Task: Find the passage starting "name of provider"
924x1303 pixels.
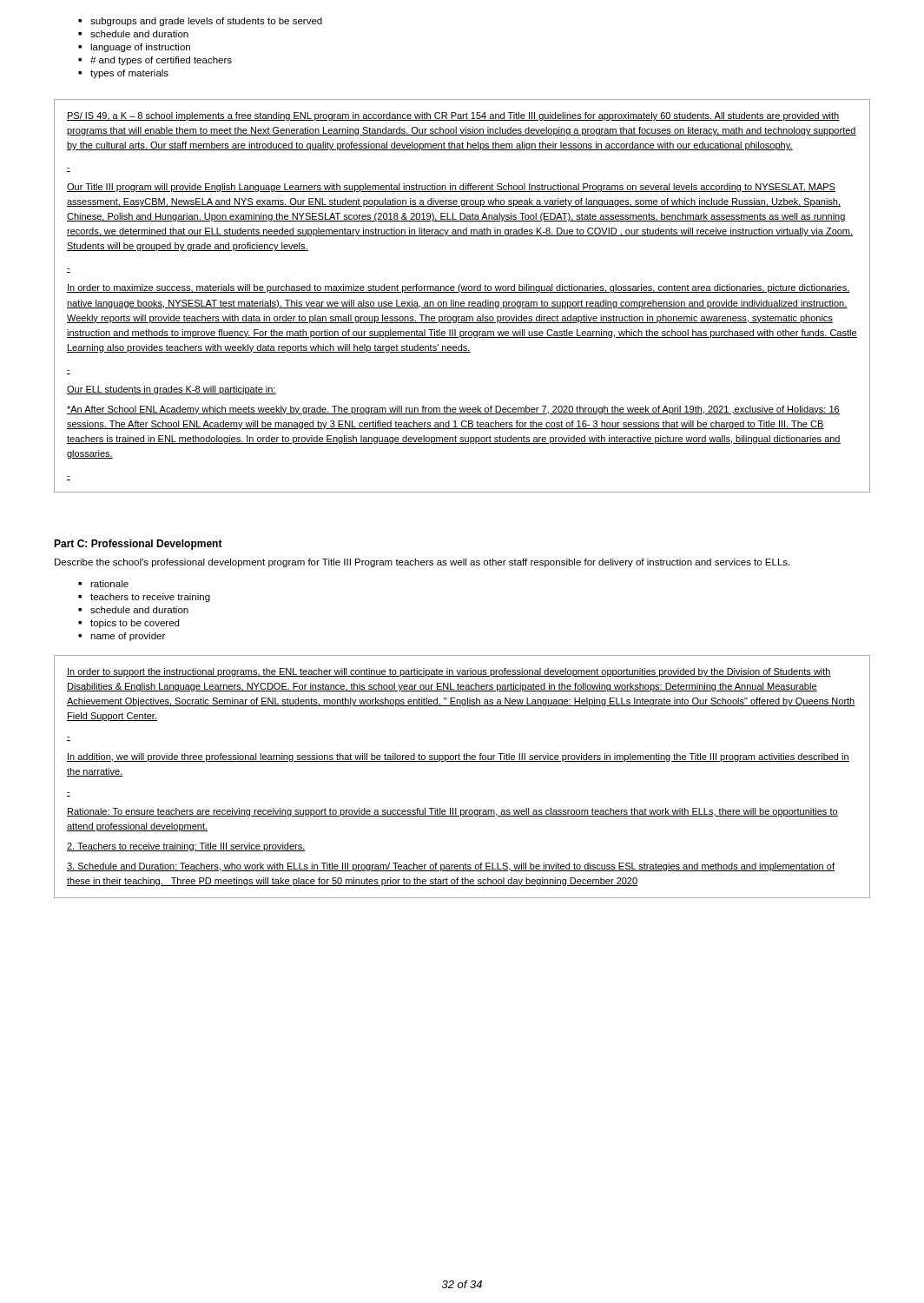Action: 128,636
